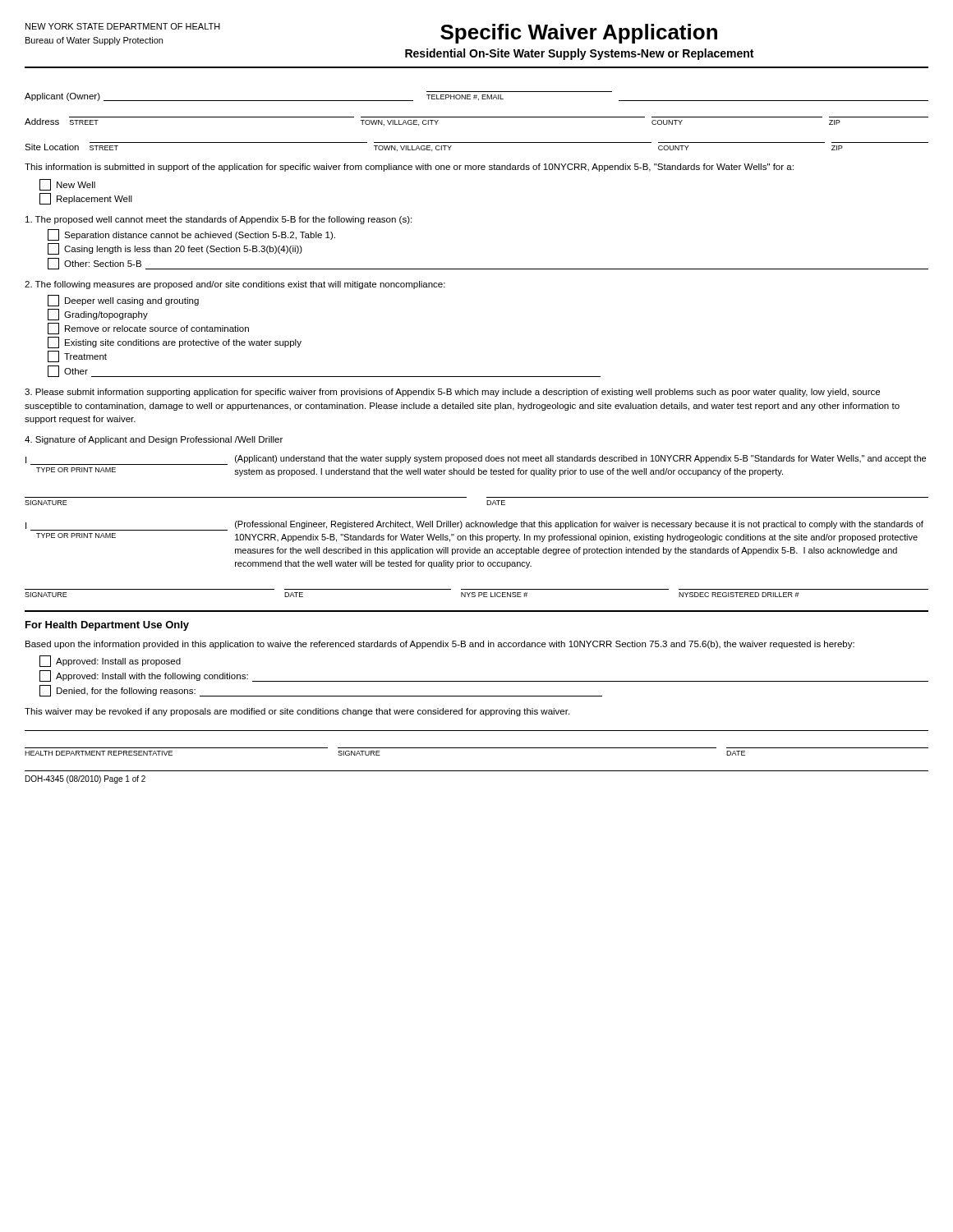953x1232 pixels.
Task: Find the block on this page that starts "Please submit information supporting application for specific waiver"
Action: pos(462,405)
